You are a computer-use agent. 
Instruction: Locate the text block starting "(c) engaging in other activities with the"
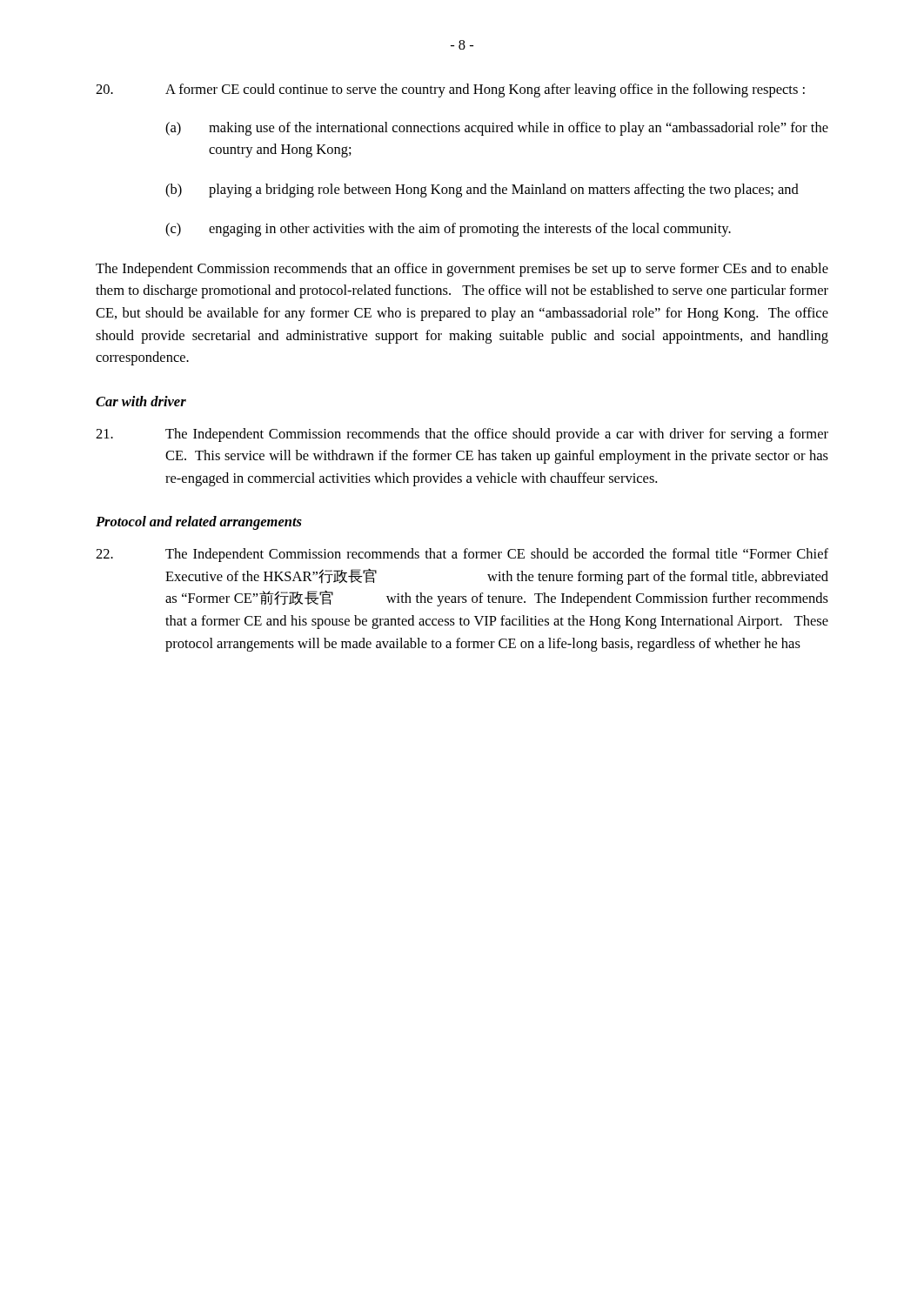tap(497, 229)
